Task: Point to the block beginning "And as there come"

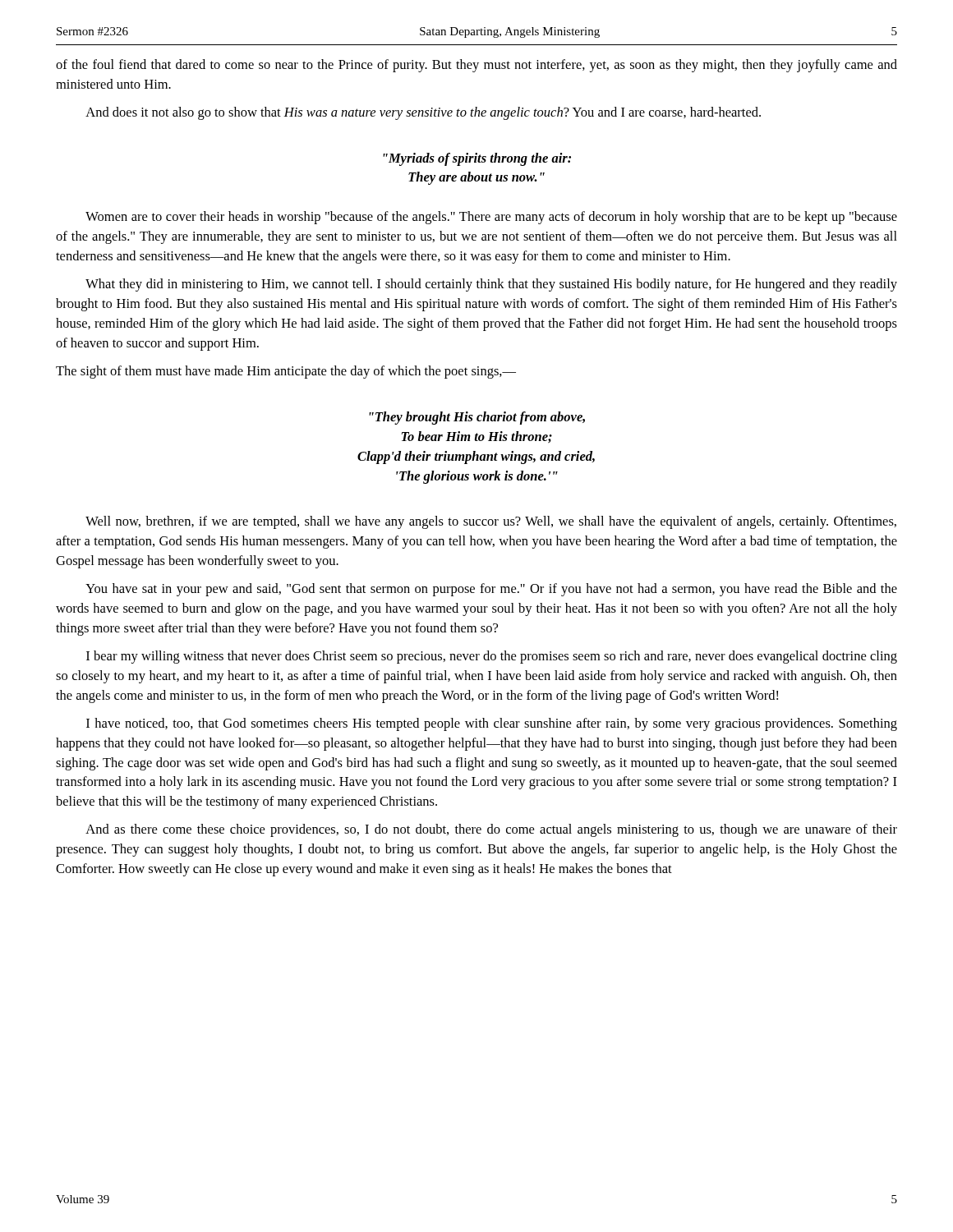Action: [476, 849]
